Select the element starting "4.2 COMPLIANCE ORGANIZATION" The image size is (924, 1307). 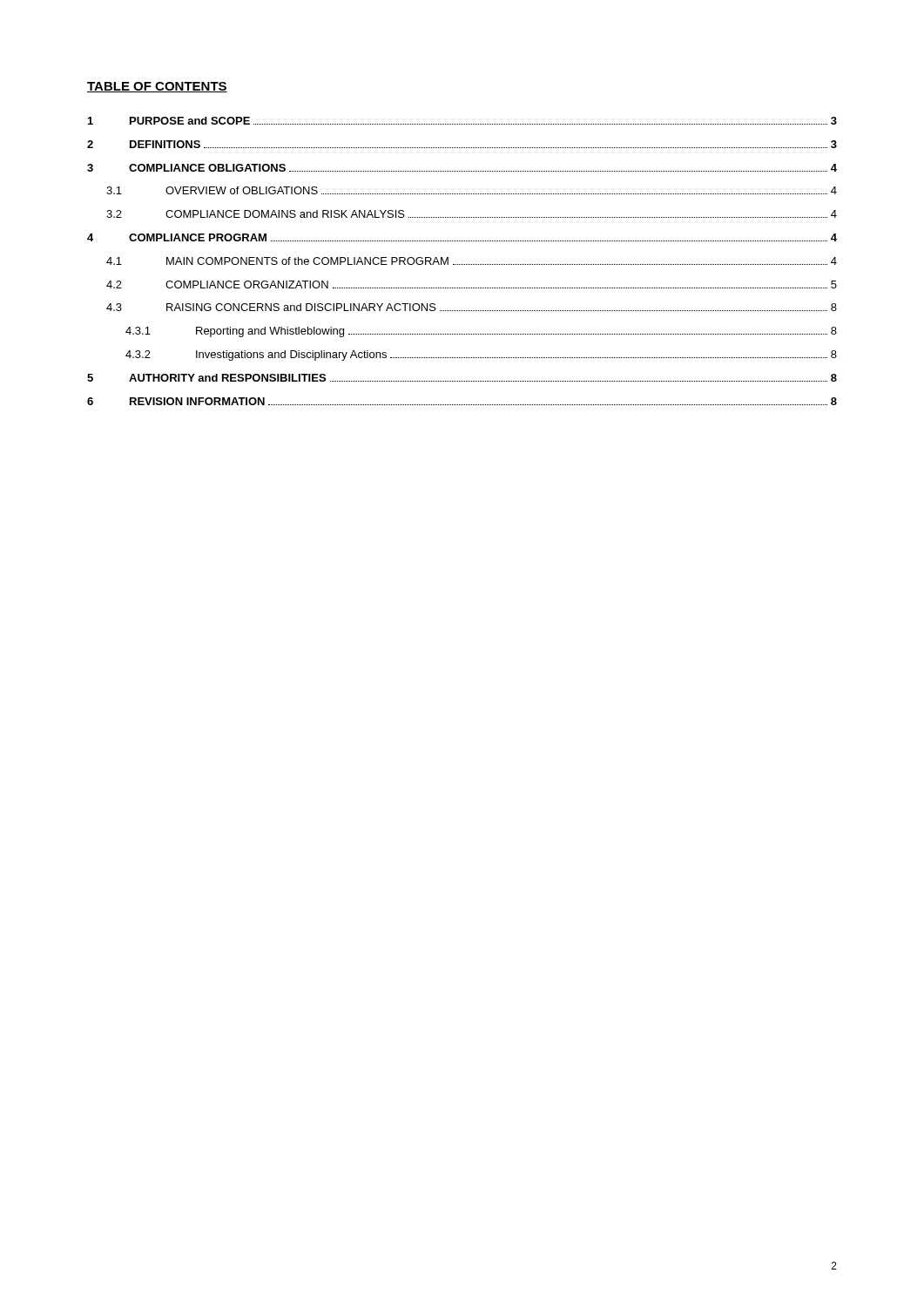click(462, 285)
